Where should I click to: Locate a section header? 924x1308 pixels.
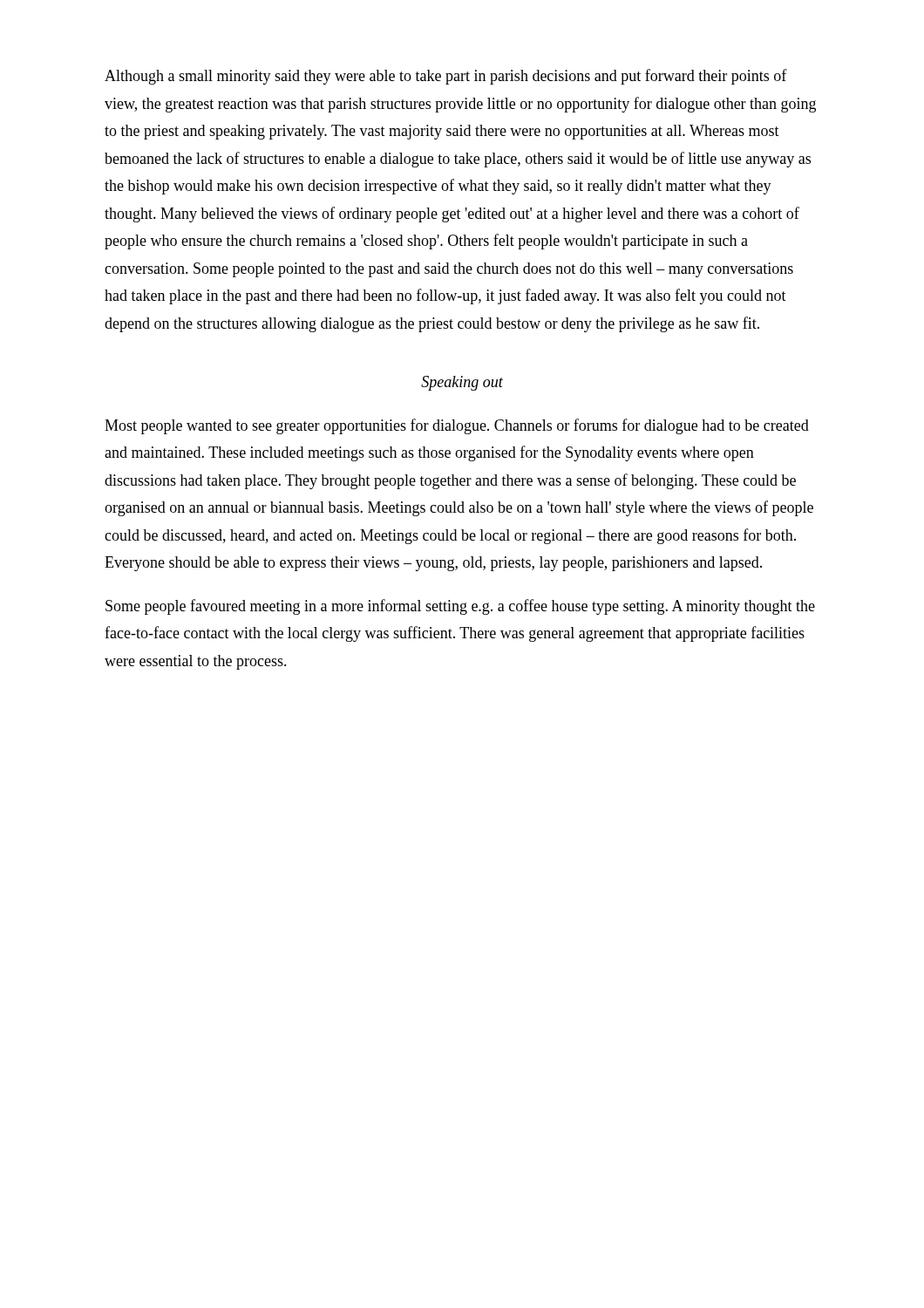[x=462, y=382]
